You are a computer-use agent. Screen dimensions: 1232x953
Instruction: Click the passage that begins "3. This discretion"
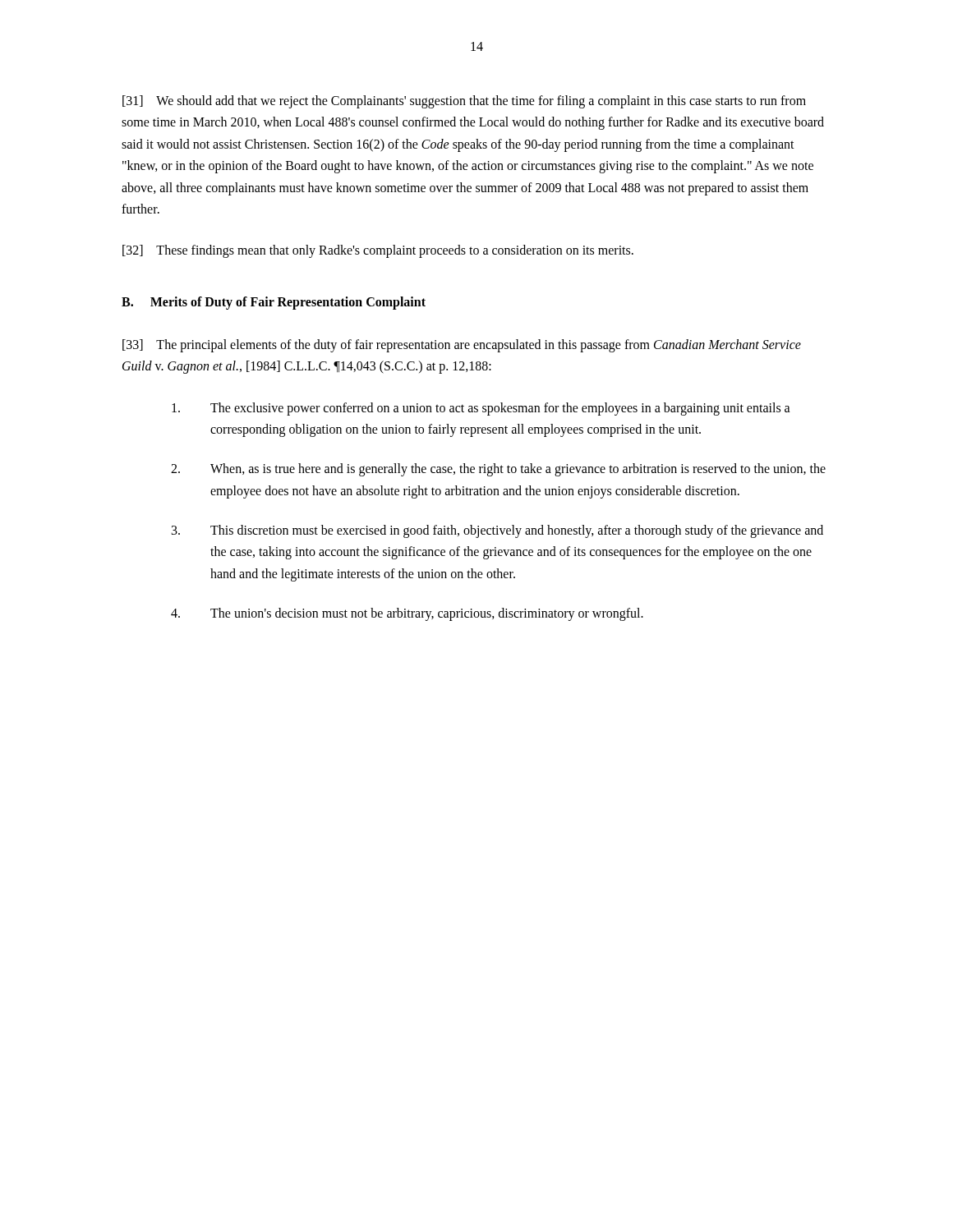click(501, 552)
